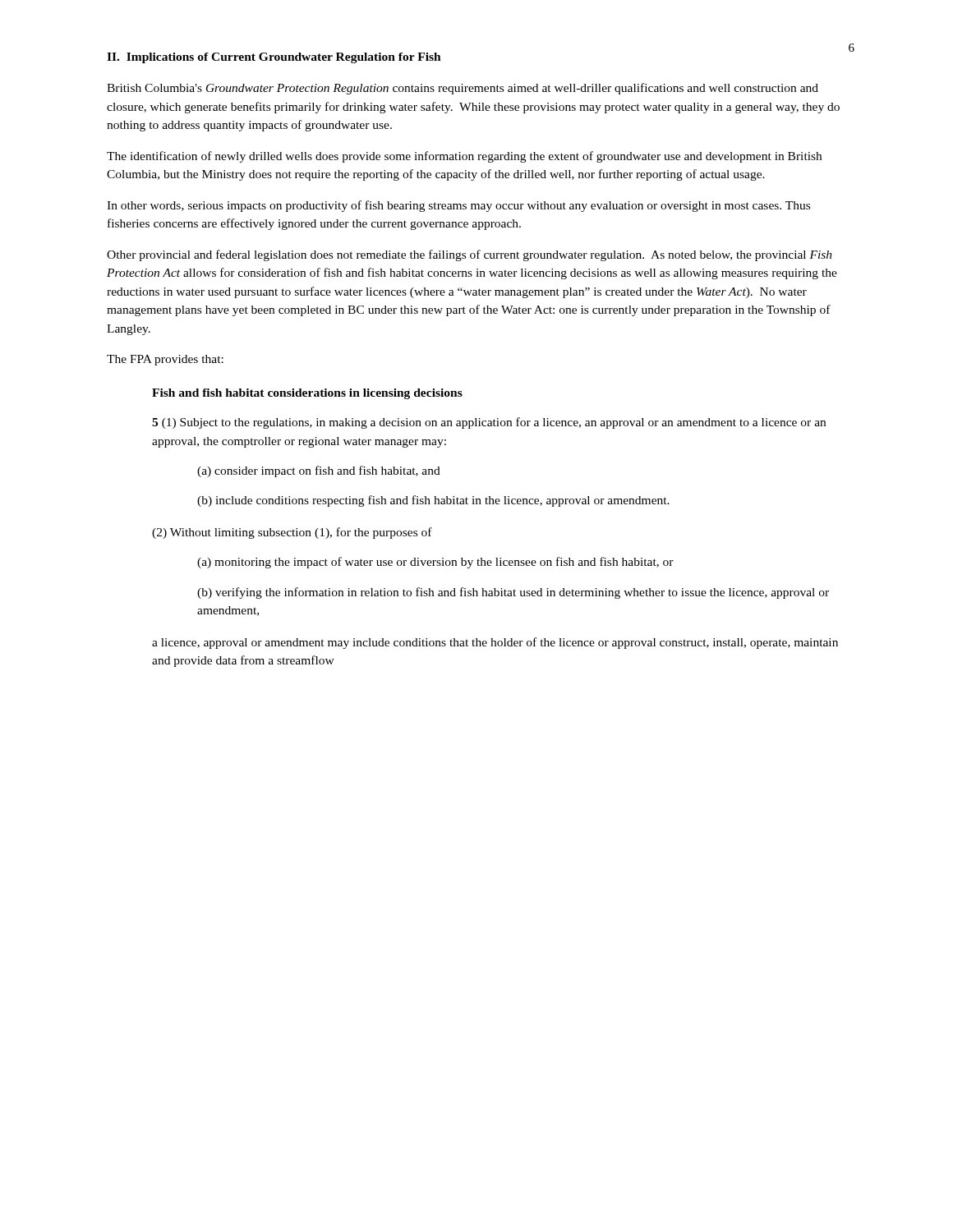Locate the passage starting "(b) include conditions respecting"

coord(434,500)
